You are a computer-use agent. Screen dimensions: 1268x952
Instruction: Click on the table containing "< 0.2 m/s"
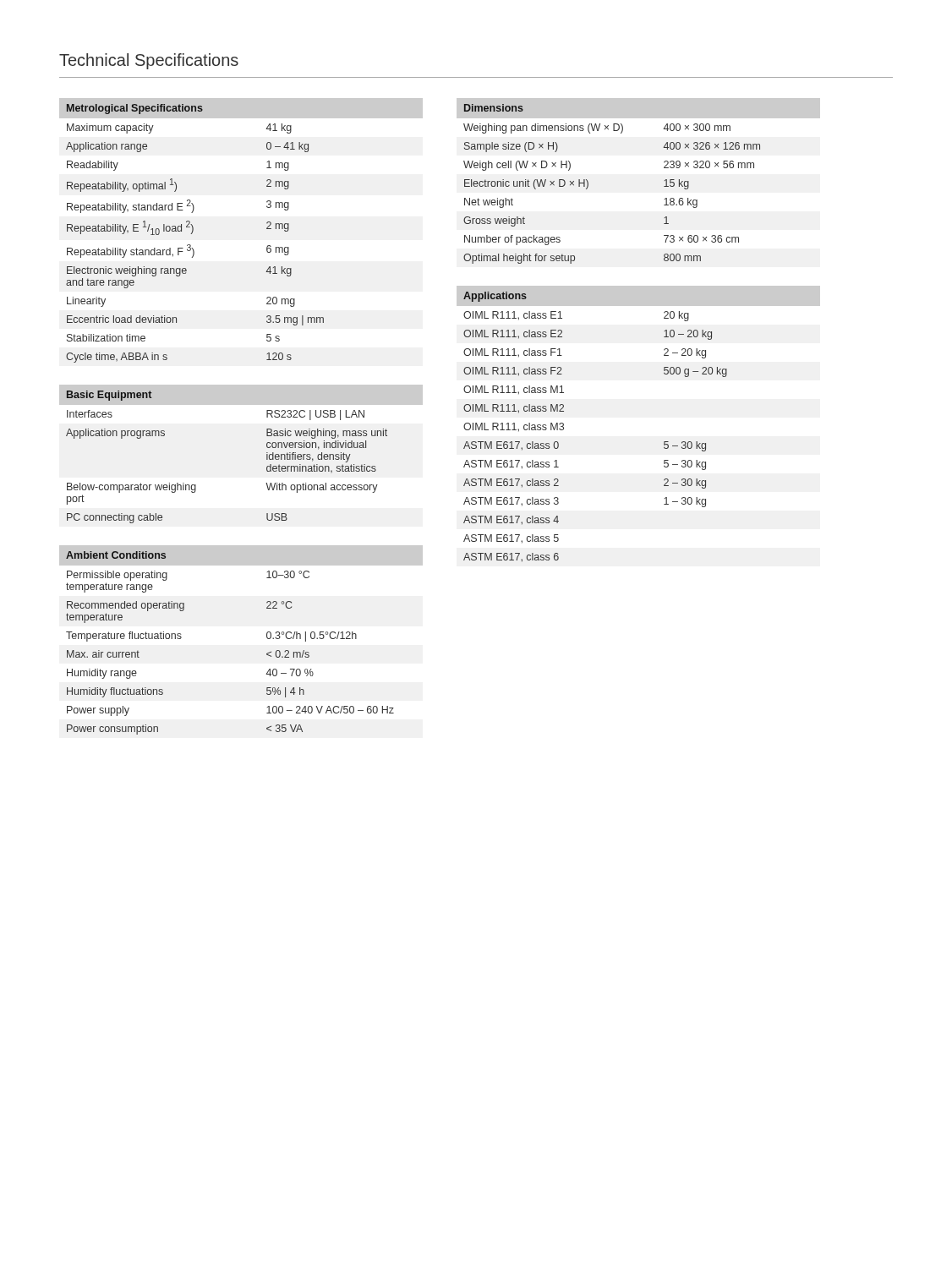point(241,642)
